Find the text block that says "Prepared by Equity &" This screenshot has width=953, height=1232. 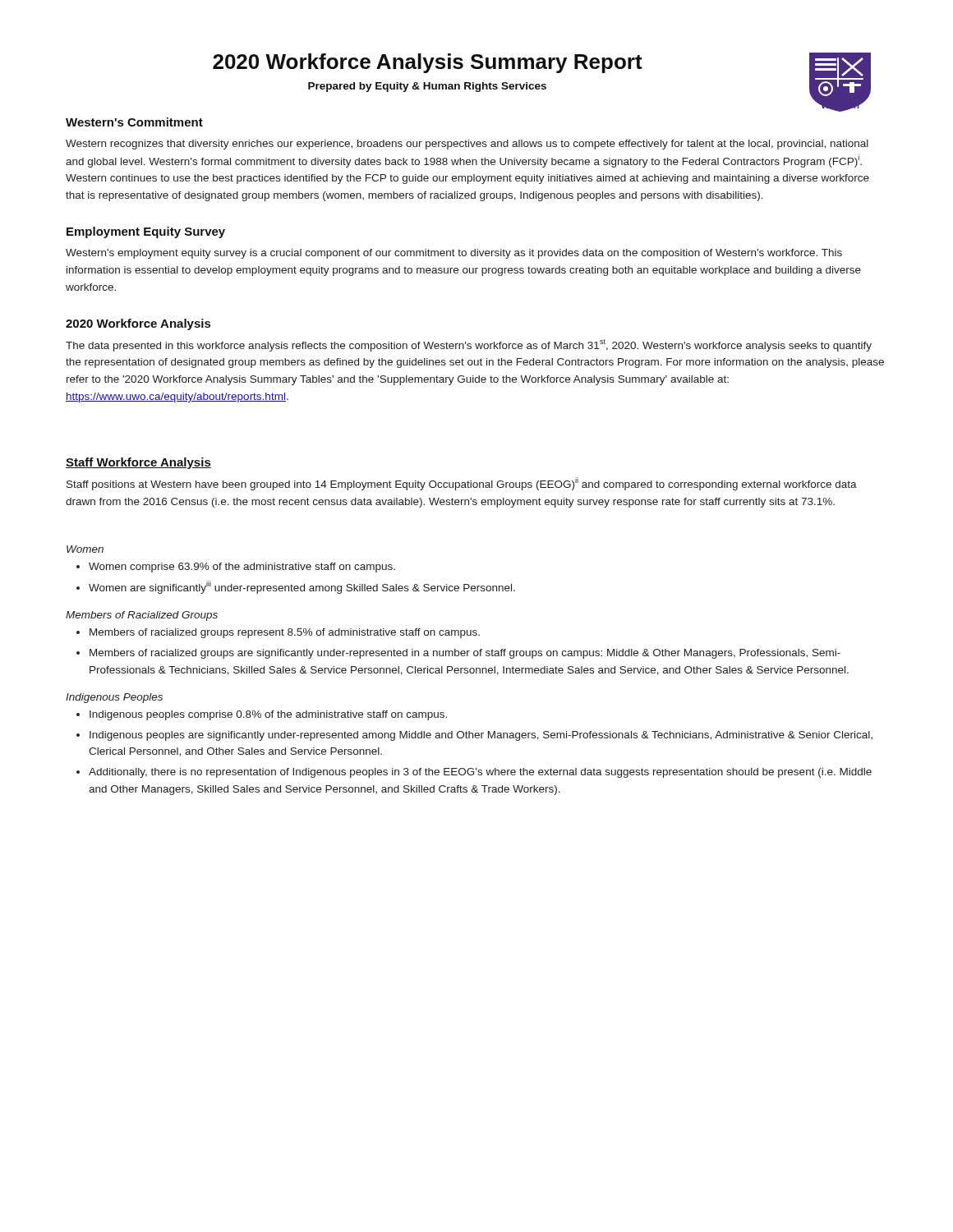point(427,86)
